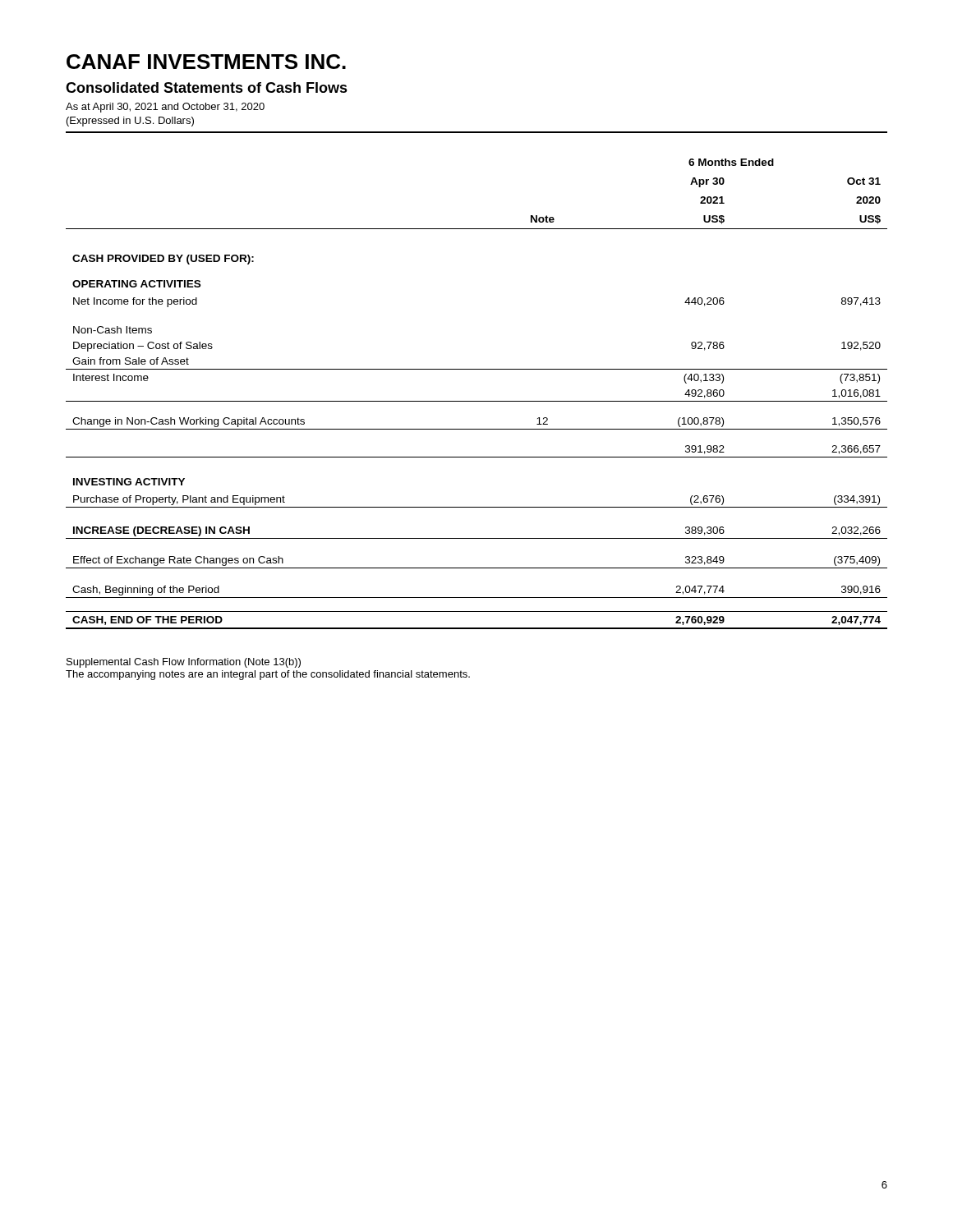Find the text starting "As at April 30, 2021"
953x1232 pixels.
[165, 106]
